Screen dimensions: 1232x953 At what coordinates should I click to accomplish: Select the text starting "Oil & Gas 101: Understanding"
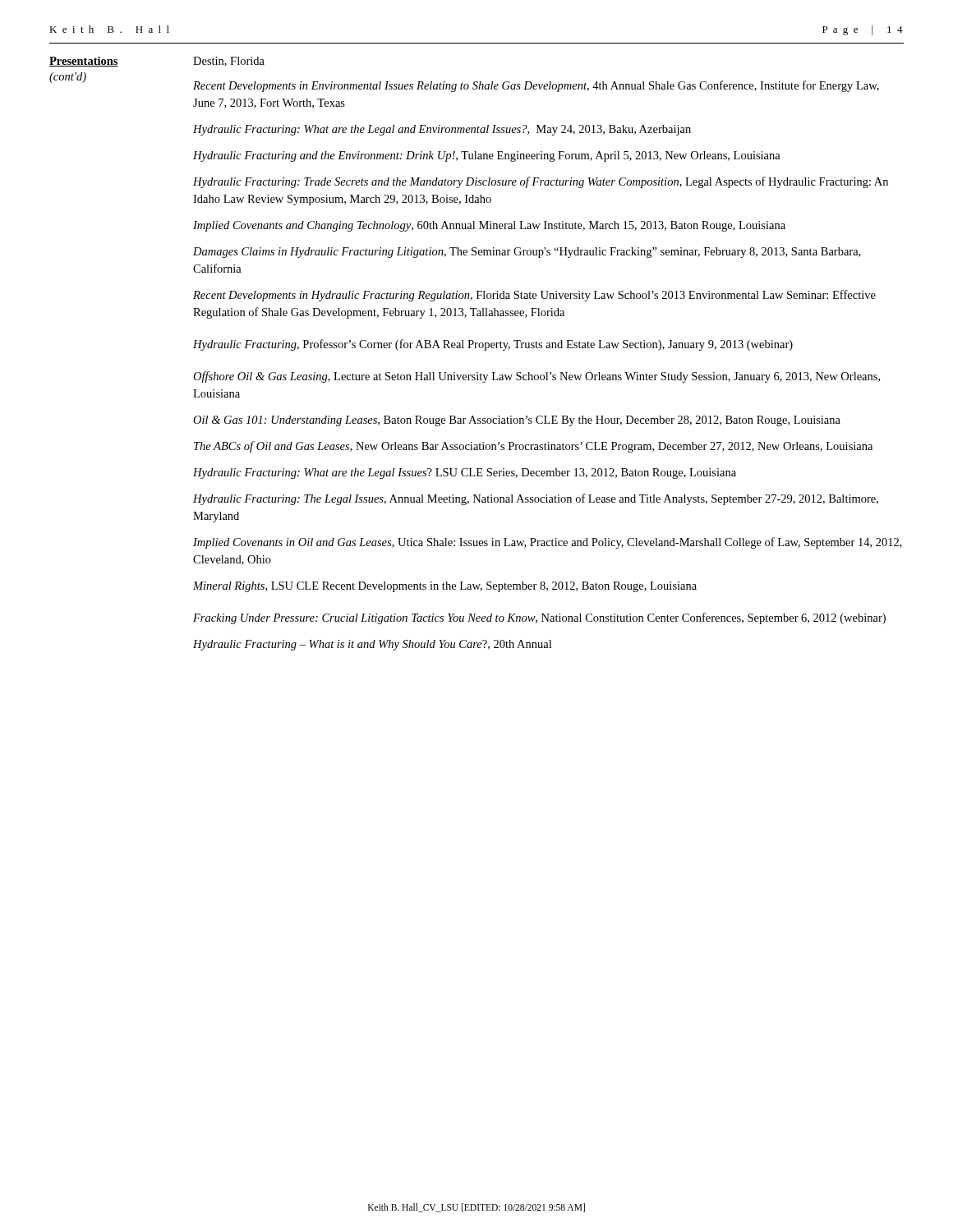pos(517,420)
